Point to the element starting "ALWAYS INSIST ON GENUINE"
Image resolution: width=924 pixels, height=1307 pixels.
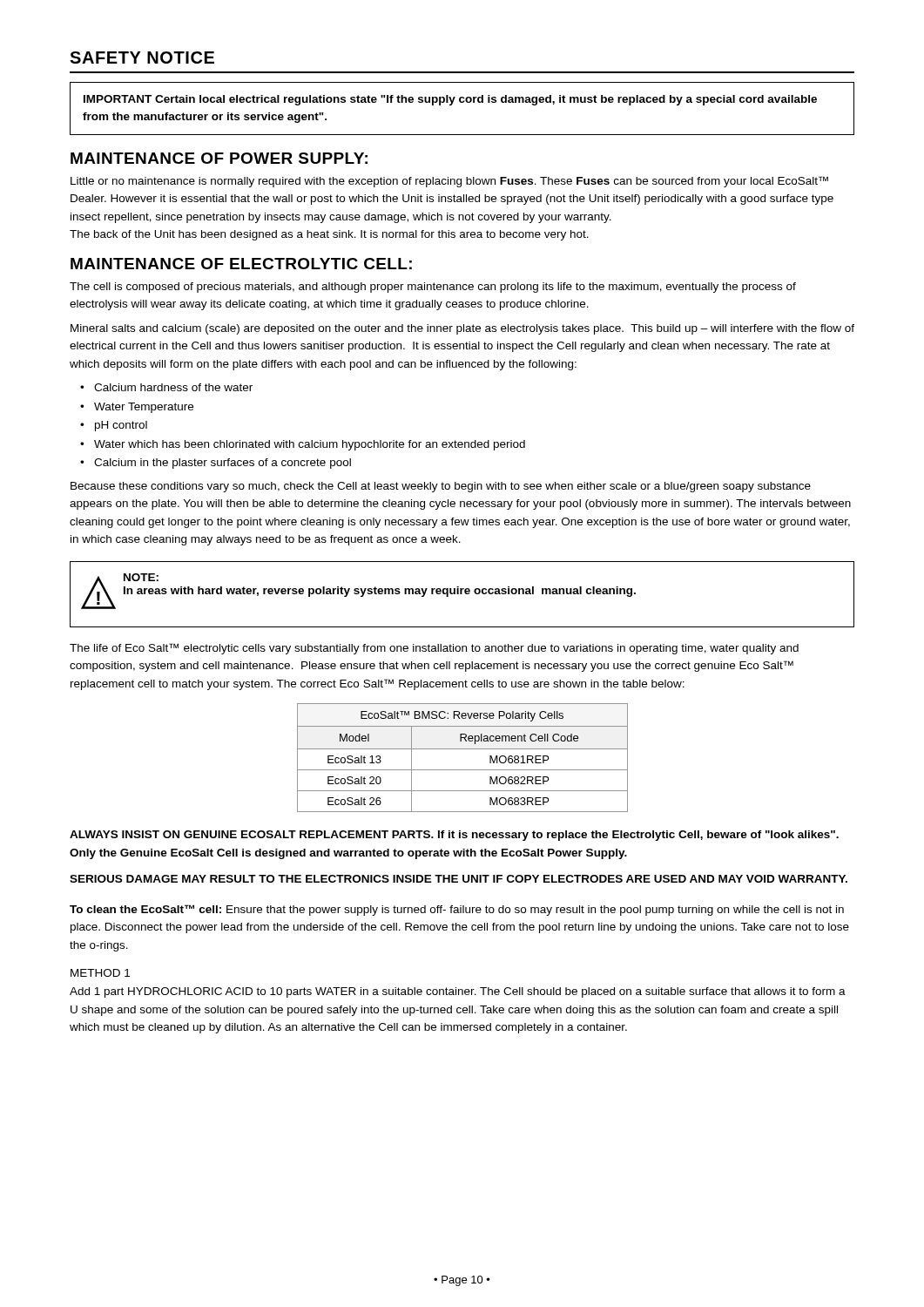pos(454,844)
